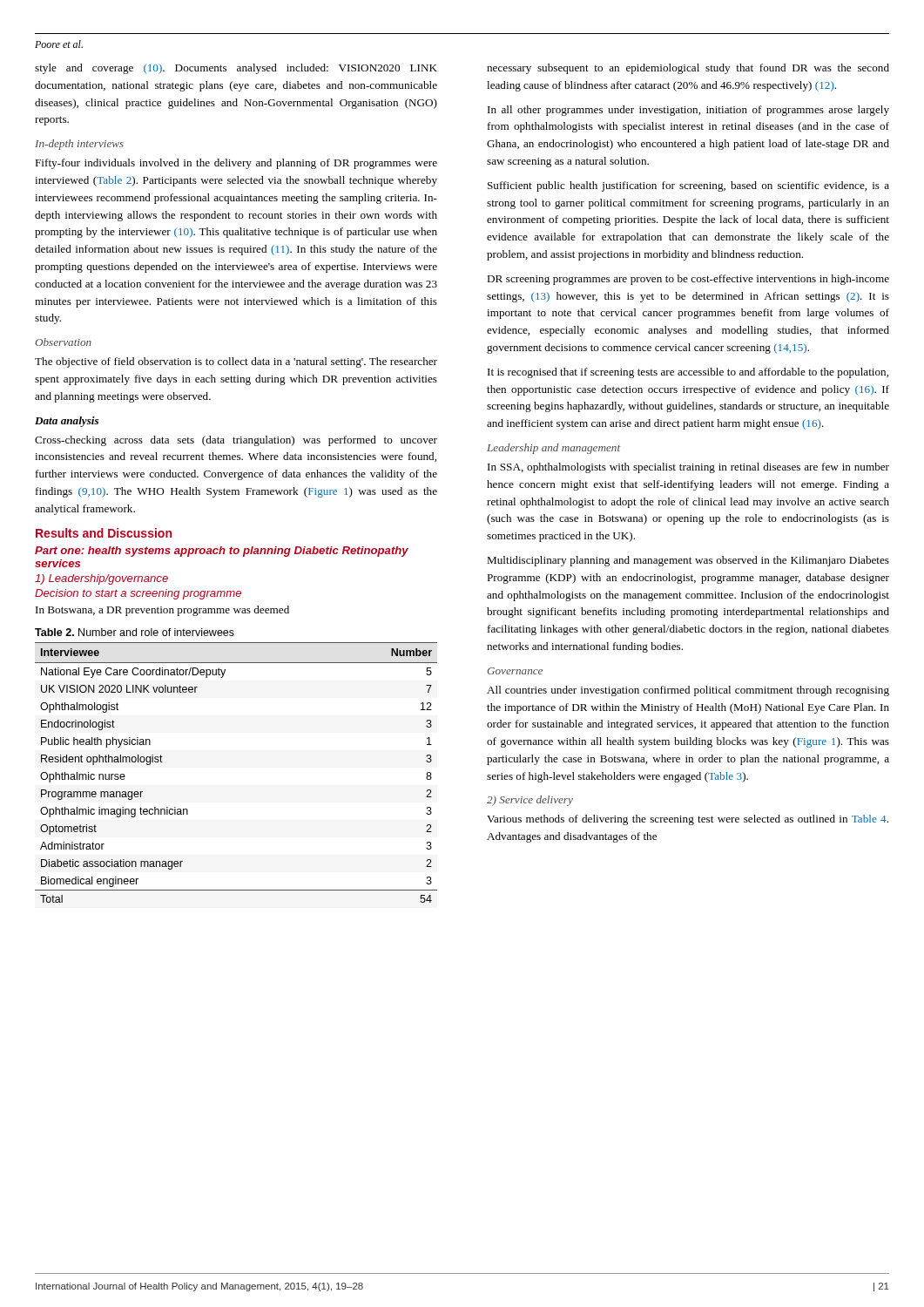
Task: Find a table
Action: point(236,775)
